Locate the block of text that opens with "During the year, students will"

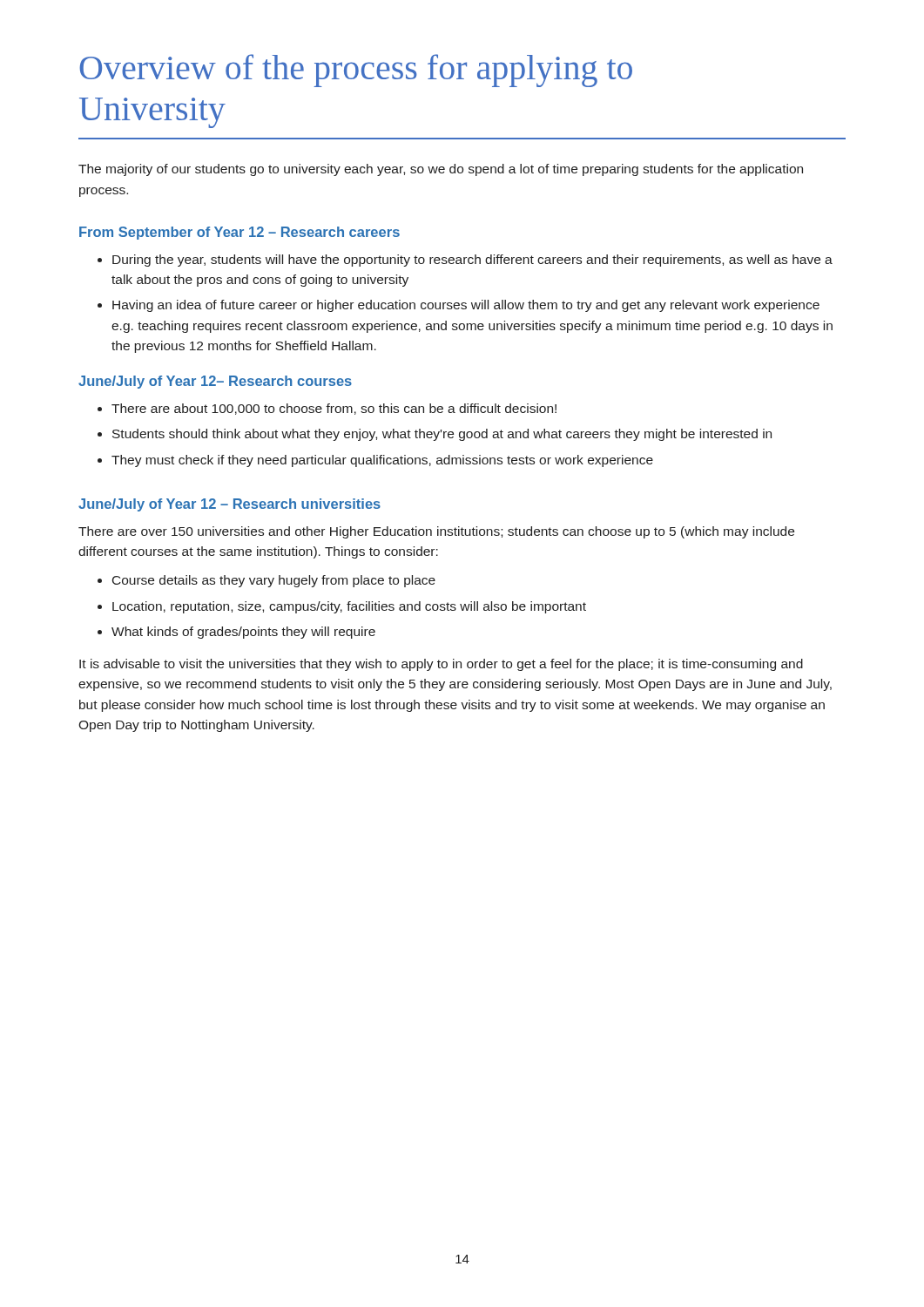click(x=472, y=269)
